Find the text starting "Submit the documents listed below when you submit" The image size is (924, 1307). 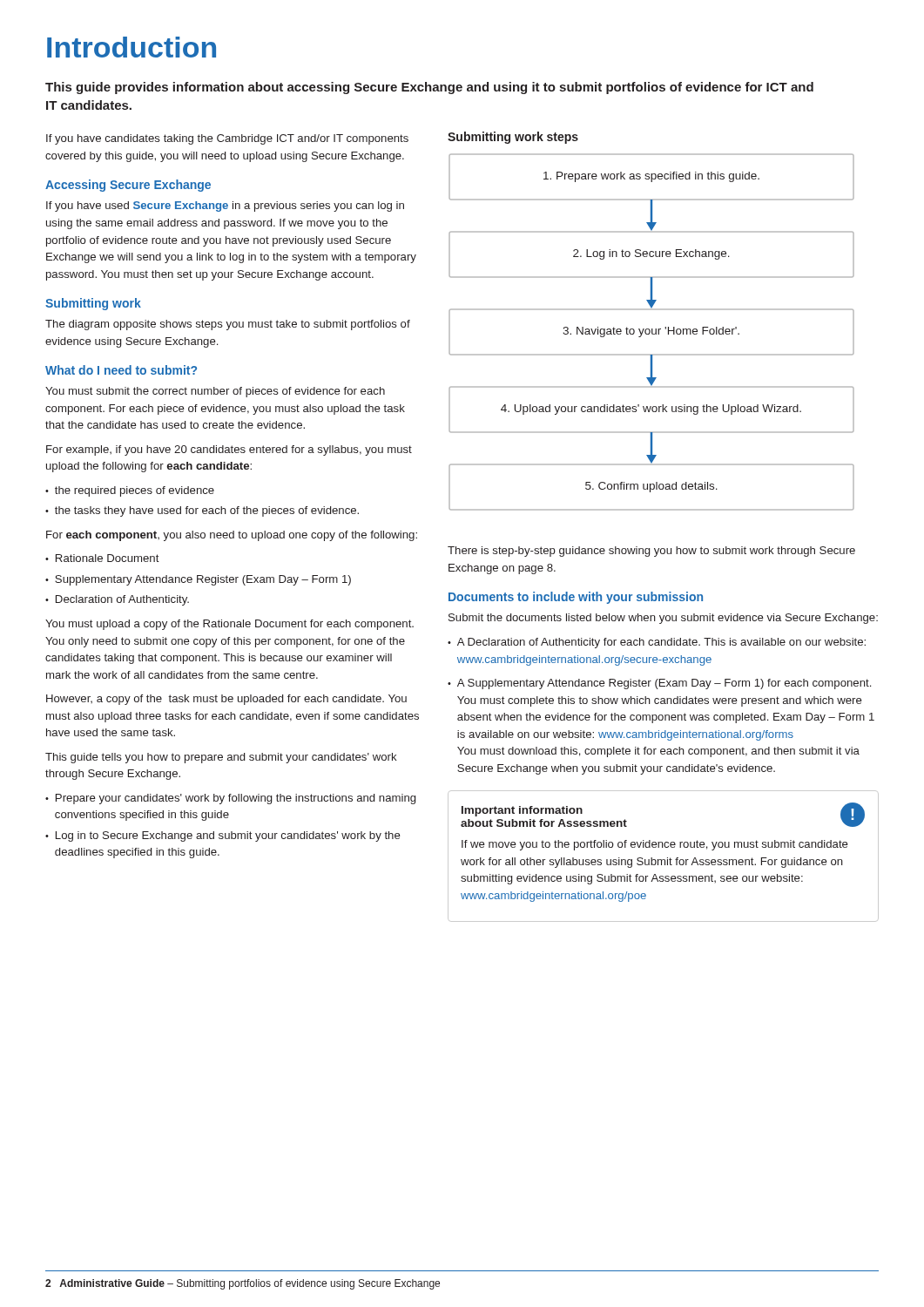(x=663, y=618)
